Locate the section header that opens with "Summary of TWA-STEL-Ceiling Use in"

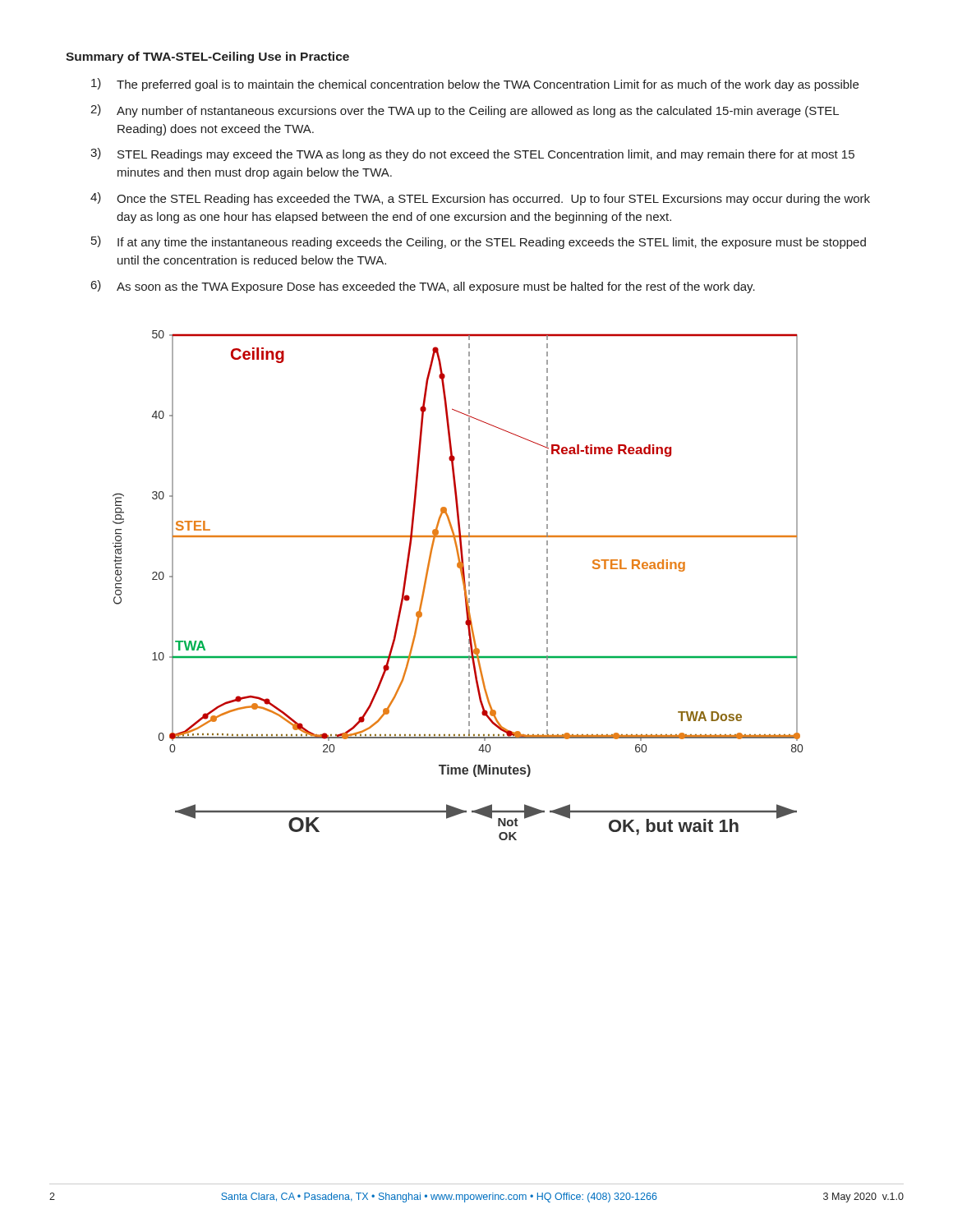tap(208, 56)
